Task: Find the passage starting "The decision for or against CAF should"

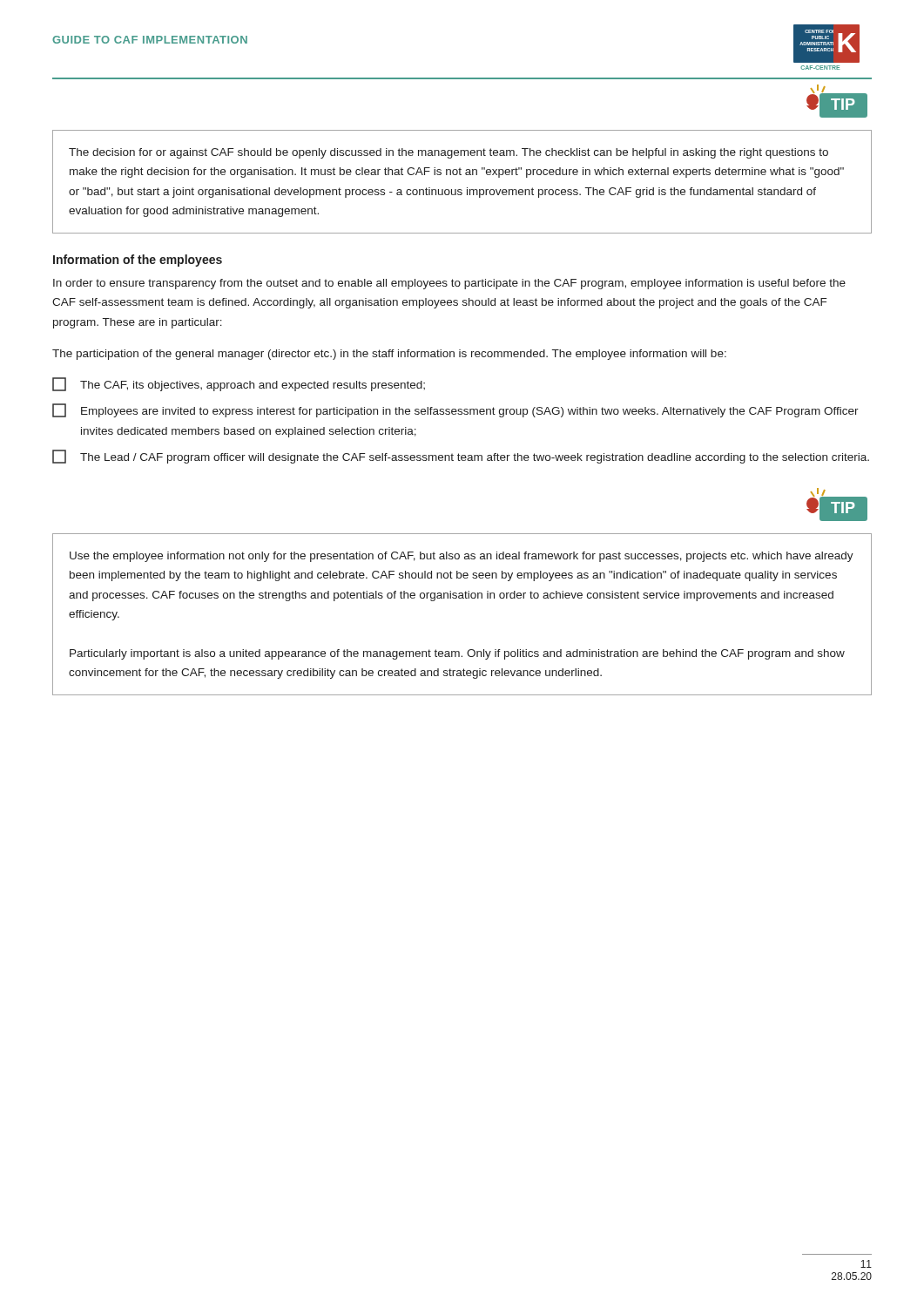Action: (x=457, y=181)
